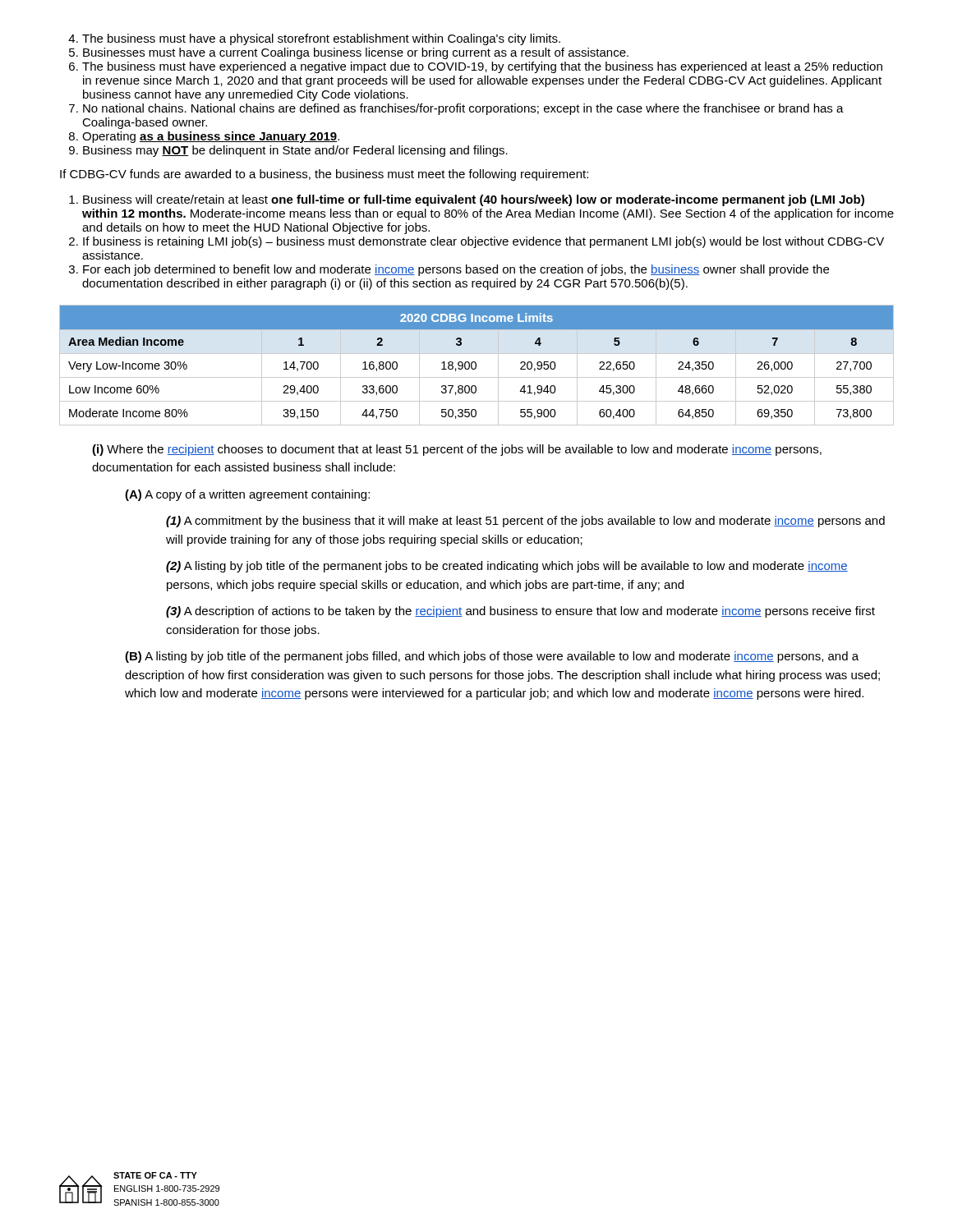Point to the block starting "(3) A description"

[520, 620]
